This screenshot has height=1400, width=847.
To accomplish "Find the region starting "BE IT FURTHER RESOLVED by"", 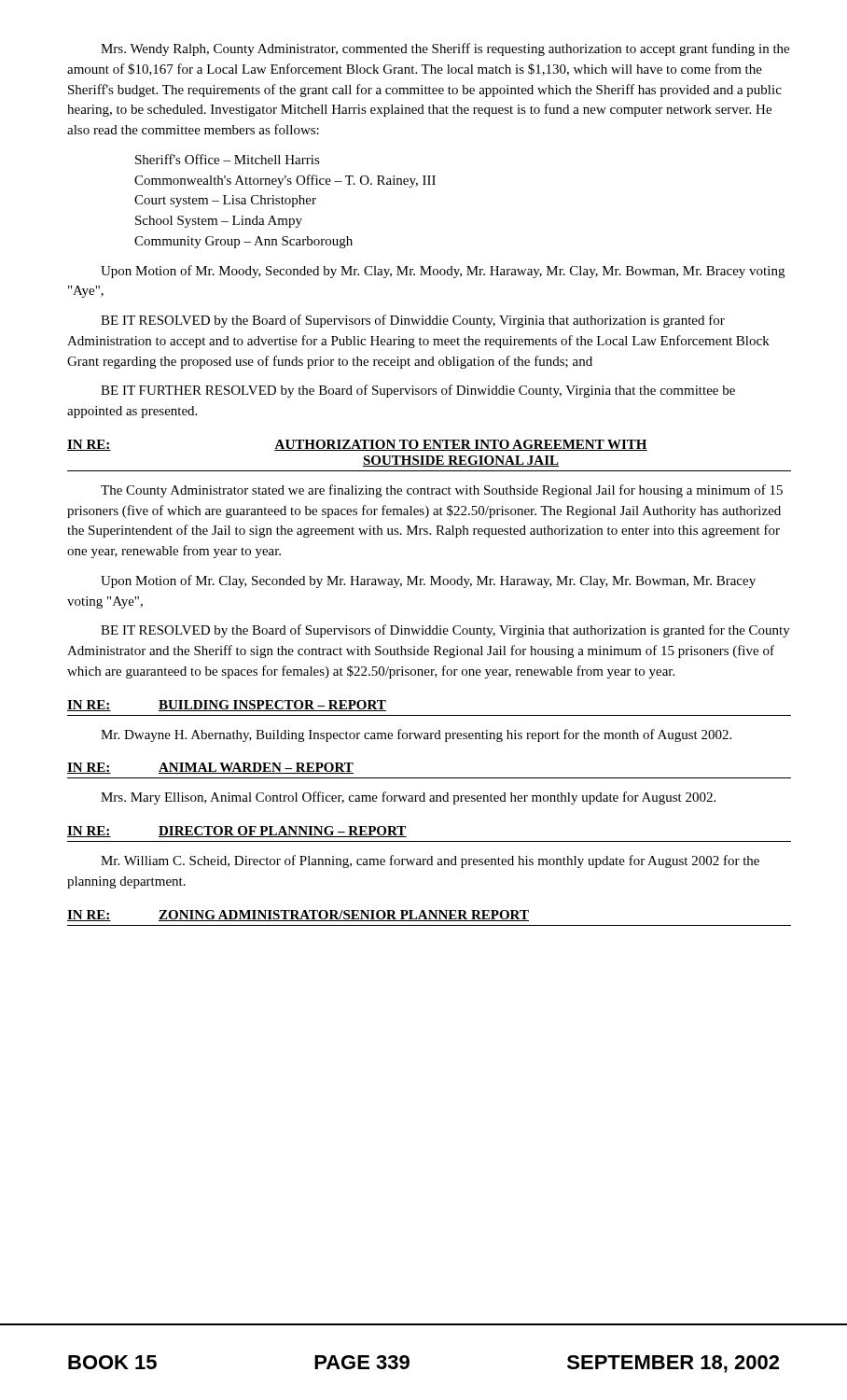I will (429, 401).
